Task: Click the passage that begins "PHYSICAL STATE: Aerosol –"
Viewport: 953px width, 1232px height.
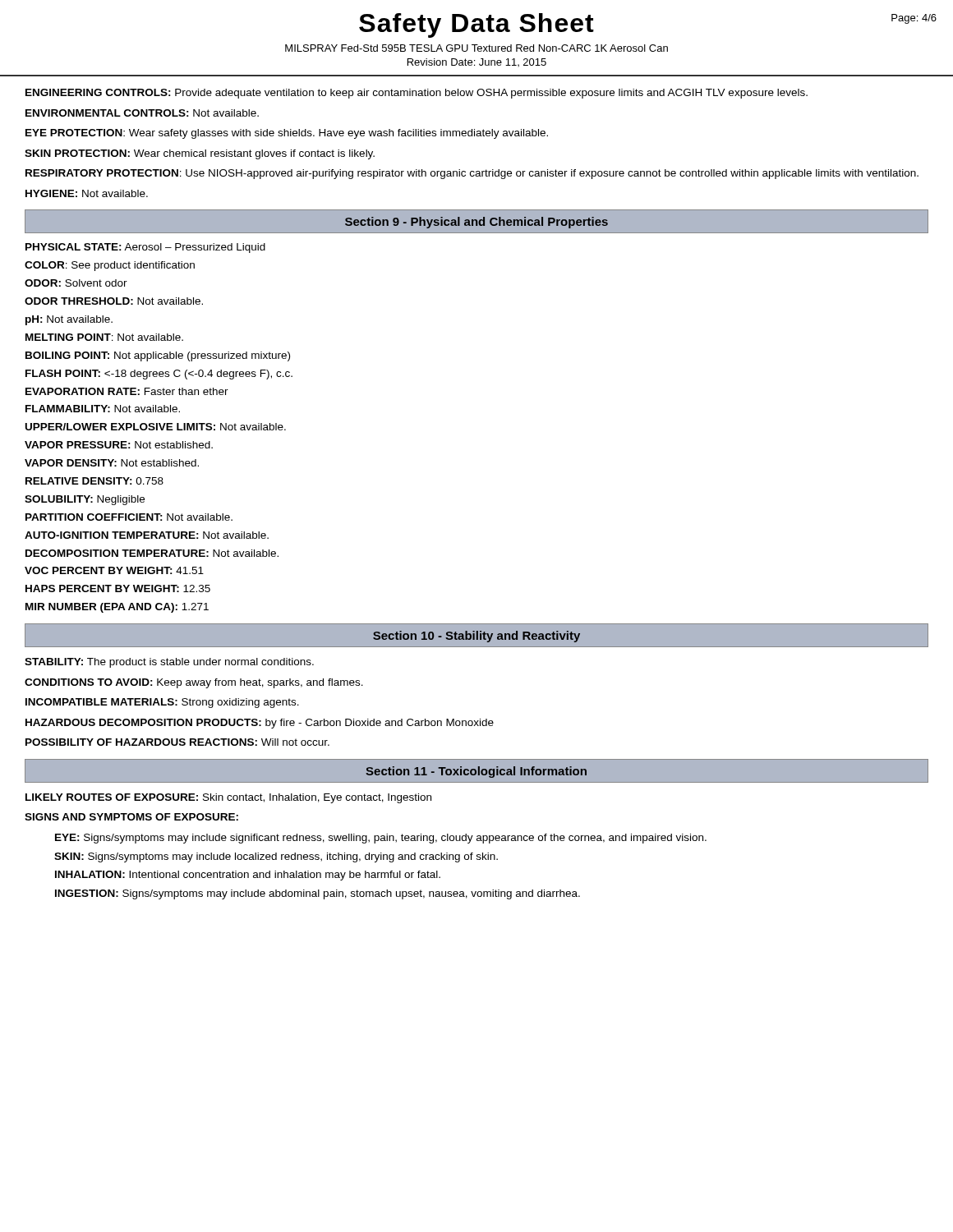Action: [145, 247]
